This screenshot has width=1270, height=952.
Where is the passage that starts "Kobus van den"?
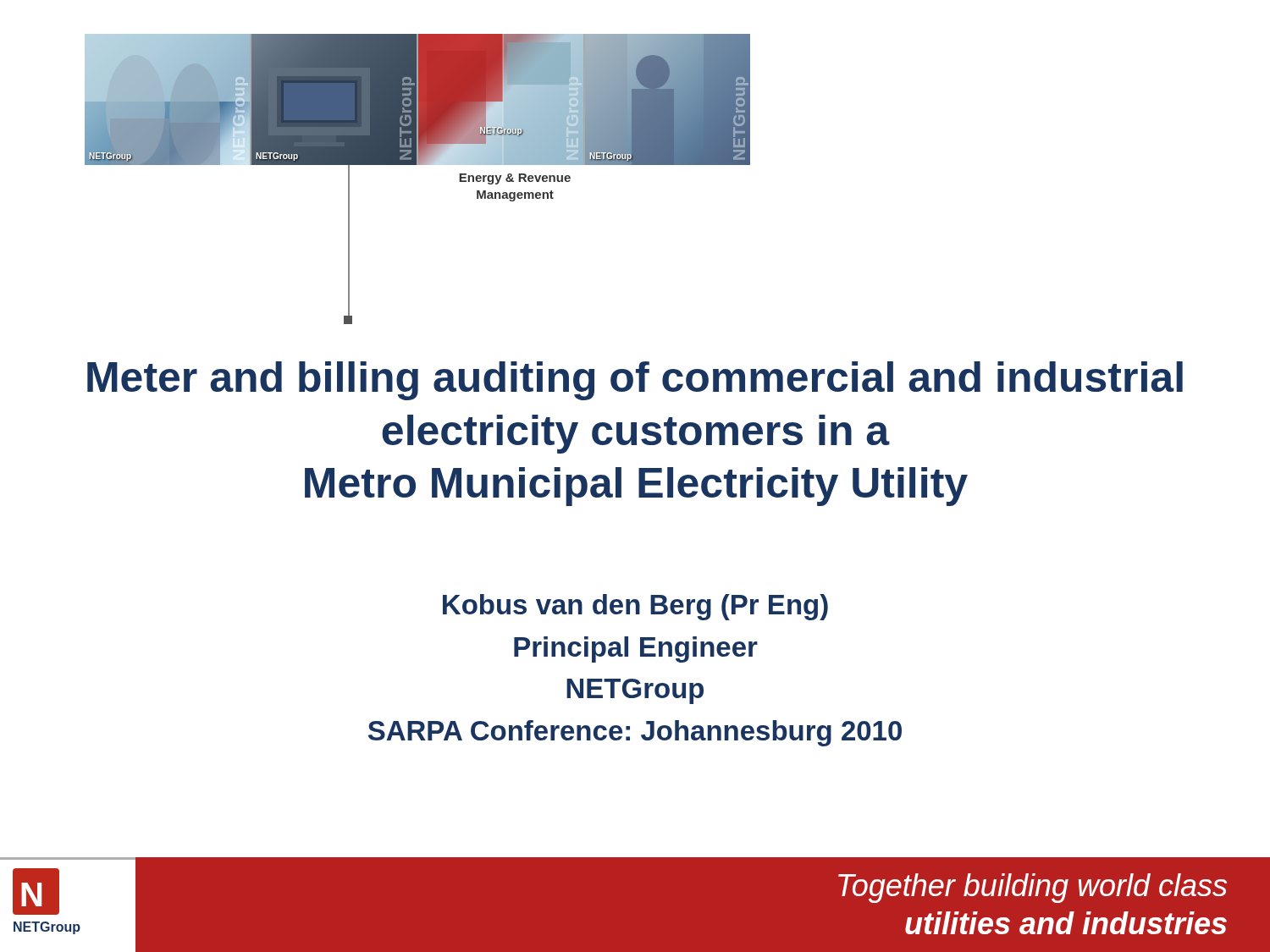[635, 667]
